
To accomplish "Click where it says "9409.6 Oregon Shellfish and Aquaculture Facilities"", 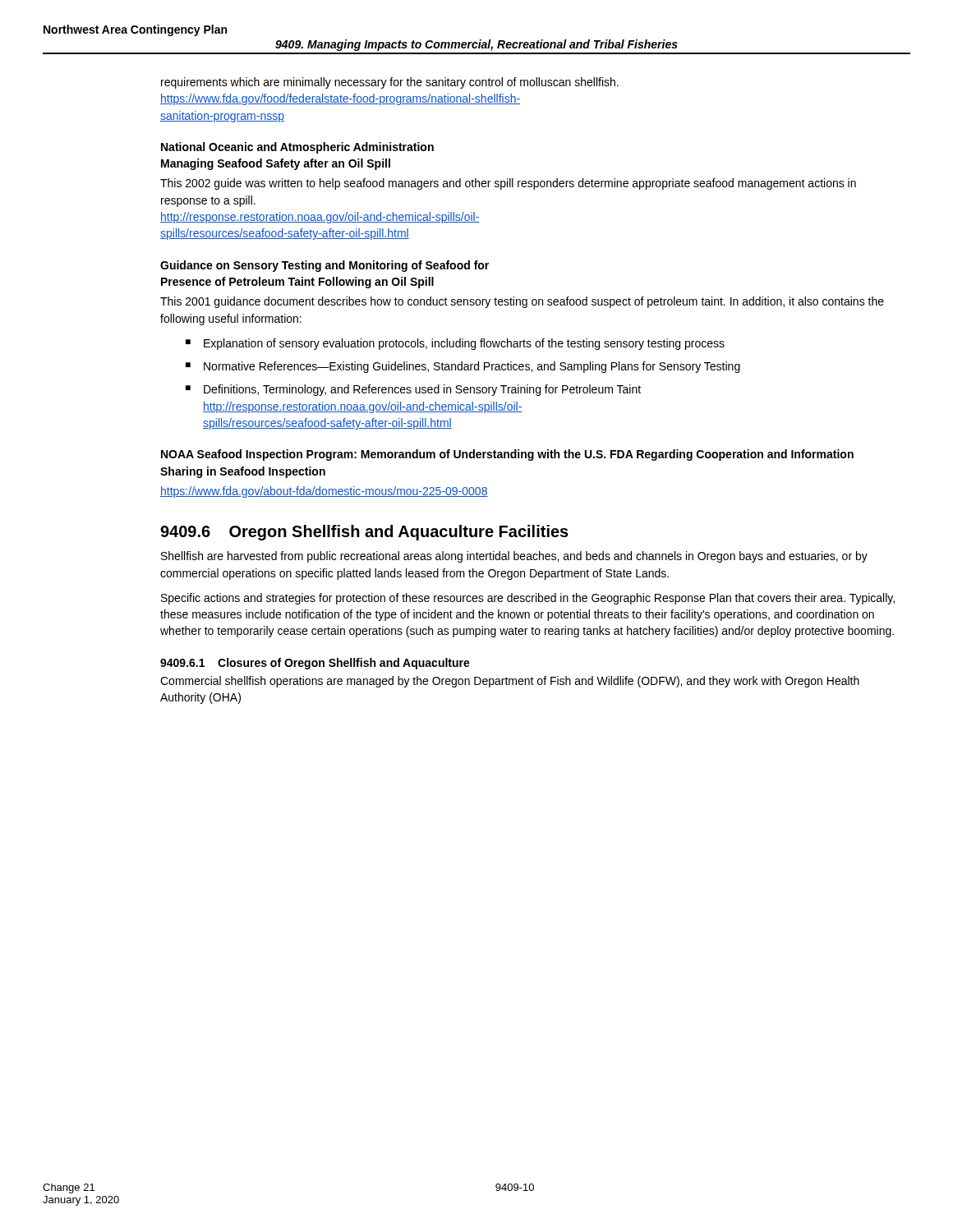I will pos(364,532).
